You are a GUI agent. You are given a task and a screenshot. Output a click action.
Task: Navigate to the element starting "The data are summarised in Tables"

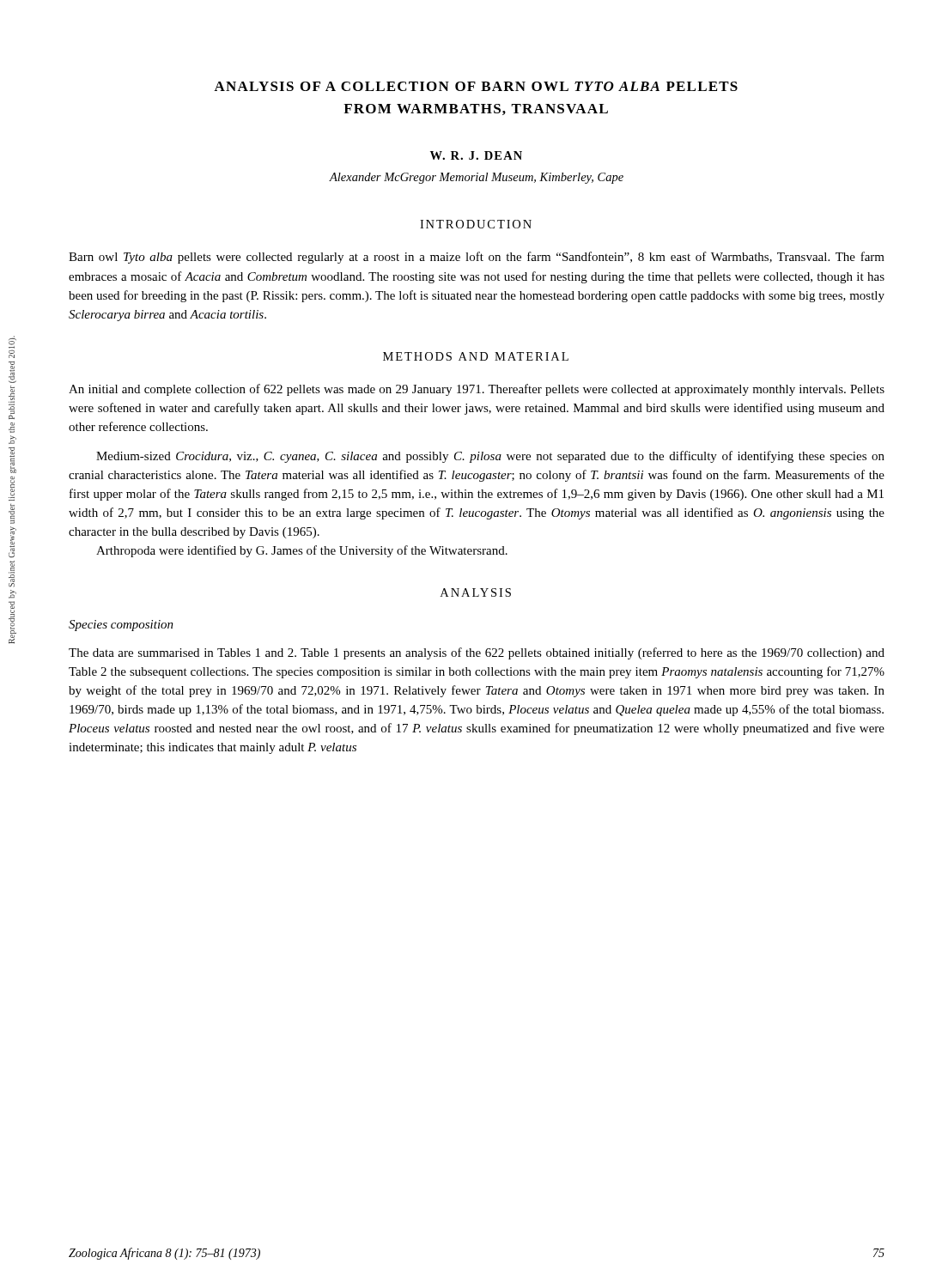[x=477, y=700]
